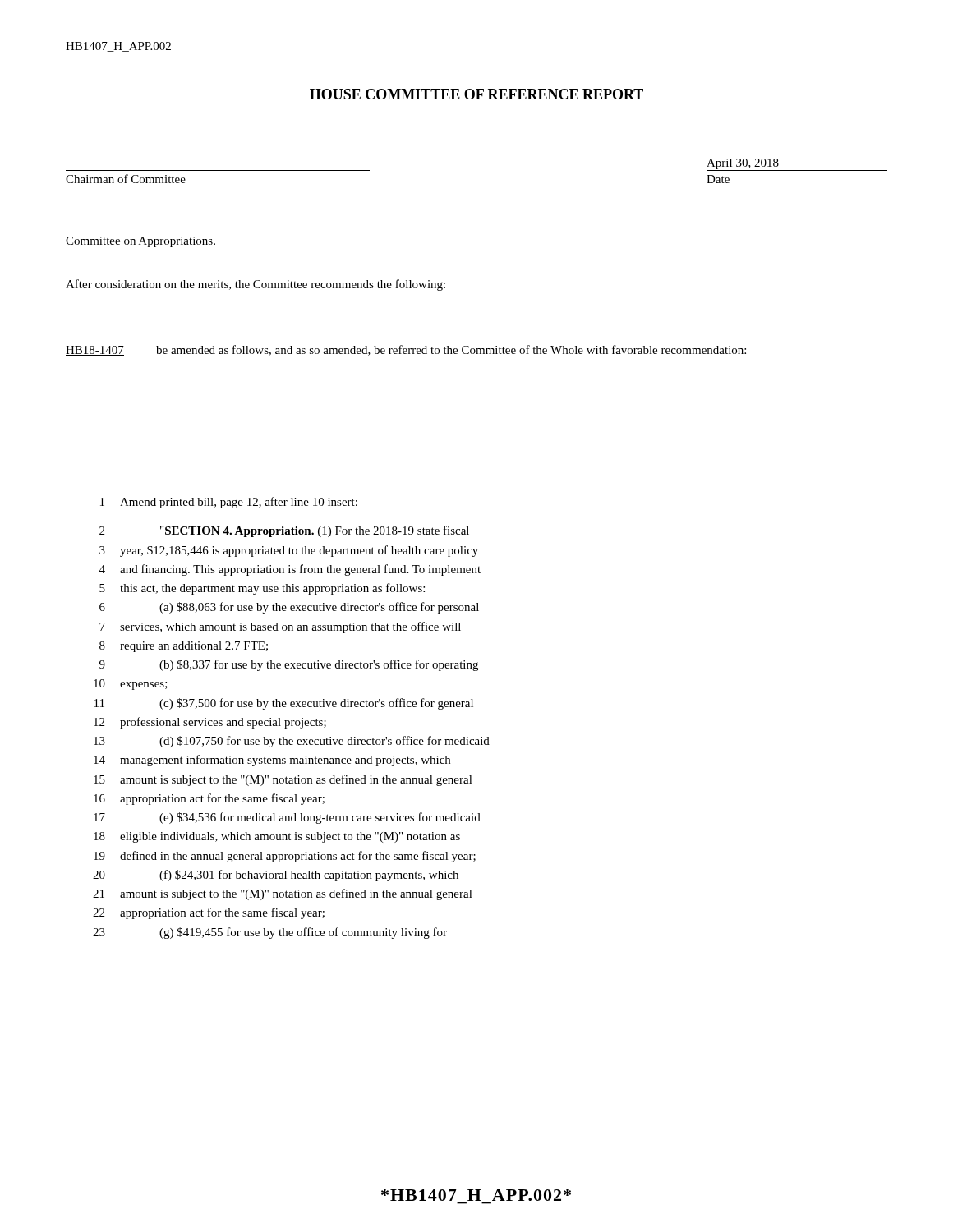Viewport: 953px width, 1232px height.
Task: Find the block on this page that starts "3 year, $12,185,446 is appropriated to"
Action: pos(476,550)
